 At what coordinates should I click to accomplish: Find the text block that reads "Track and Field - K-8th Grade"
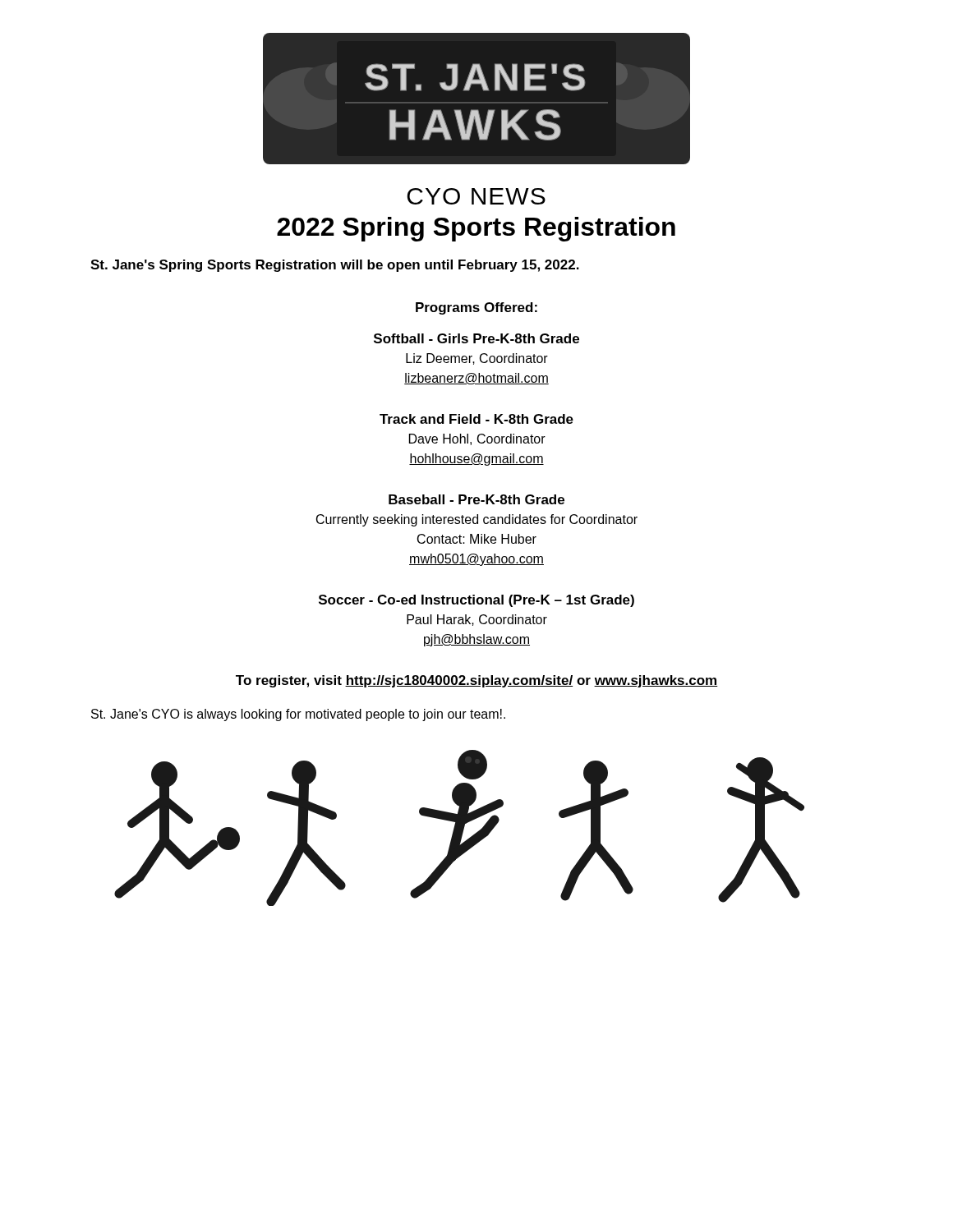click(x=476, y=440)
